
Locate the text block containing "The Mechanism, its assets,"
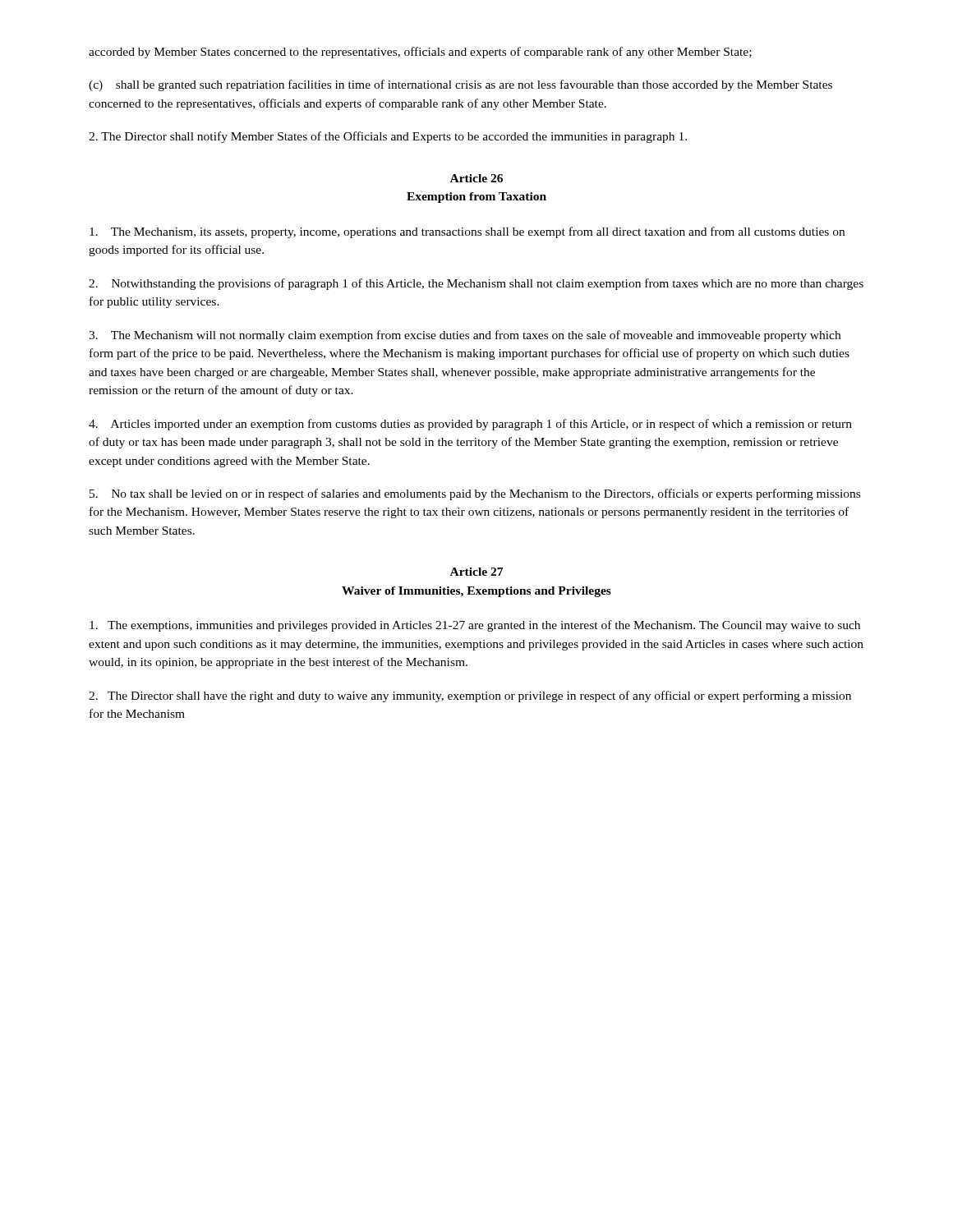pos(476,241)
